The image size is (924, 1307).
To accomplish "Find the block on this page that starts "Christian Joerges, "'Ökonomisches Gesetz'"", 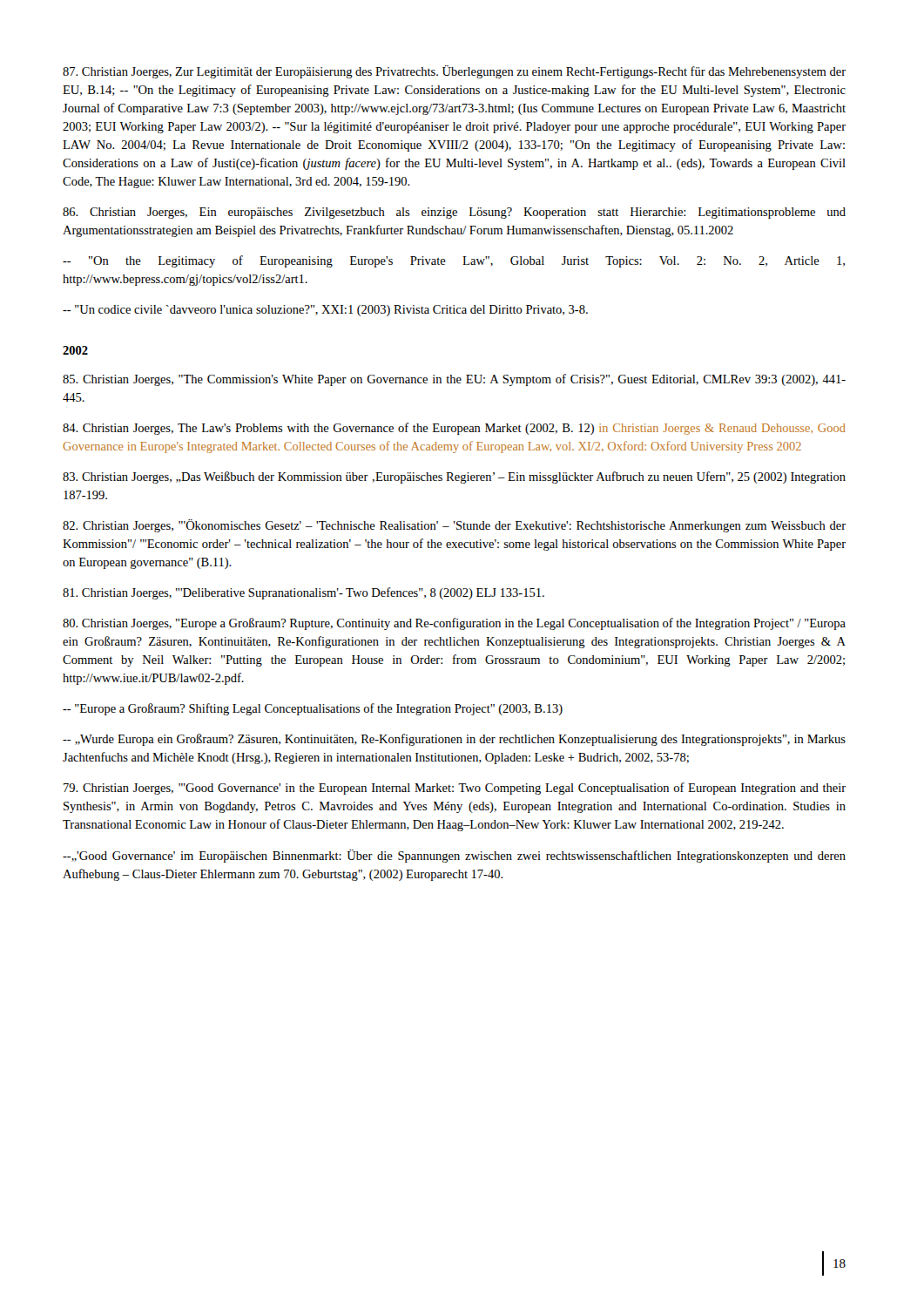I will coord(454,544).
